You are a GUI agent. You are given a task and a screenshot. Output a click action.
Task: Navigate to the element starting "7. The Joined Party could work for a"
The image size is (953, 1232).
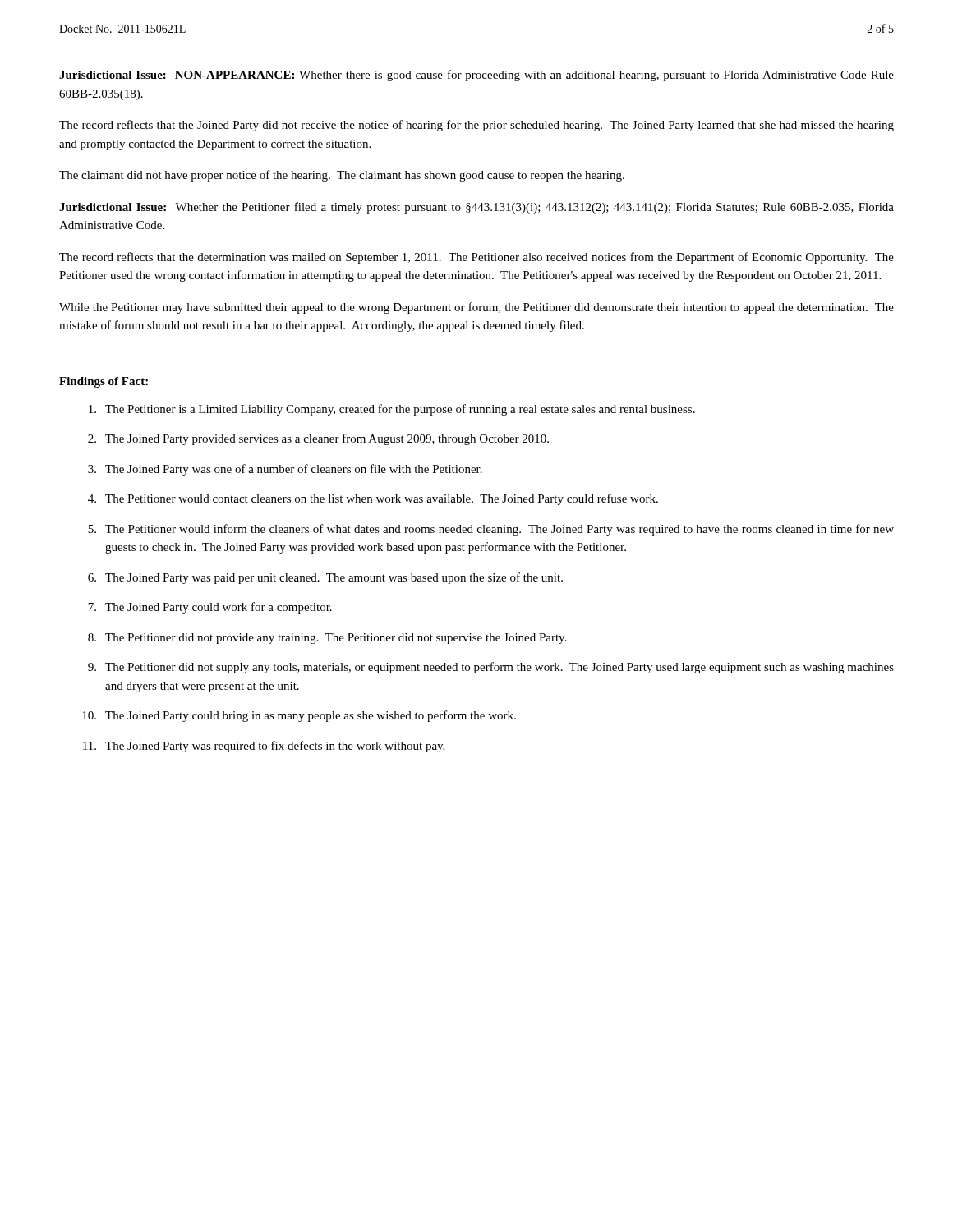pos(210,608)
